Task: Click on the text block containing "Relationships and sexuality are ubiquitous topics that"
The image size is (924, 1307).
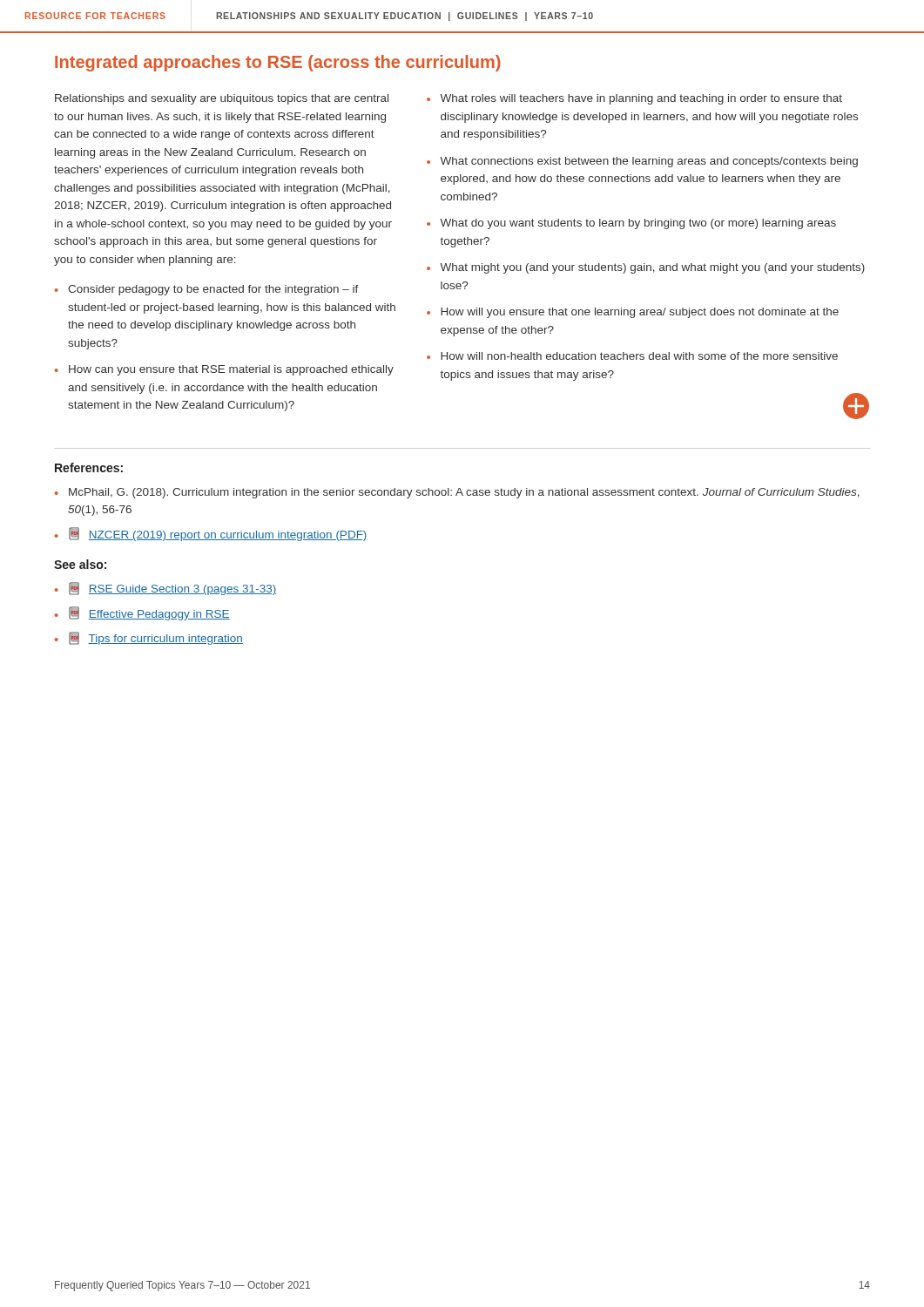Action: 223,178
